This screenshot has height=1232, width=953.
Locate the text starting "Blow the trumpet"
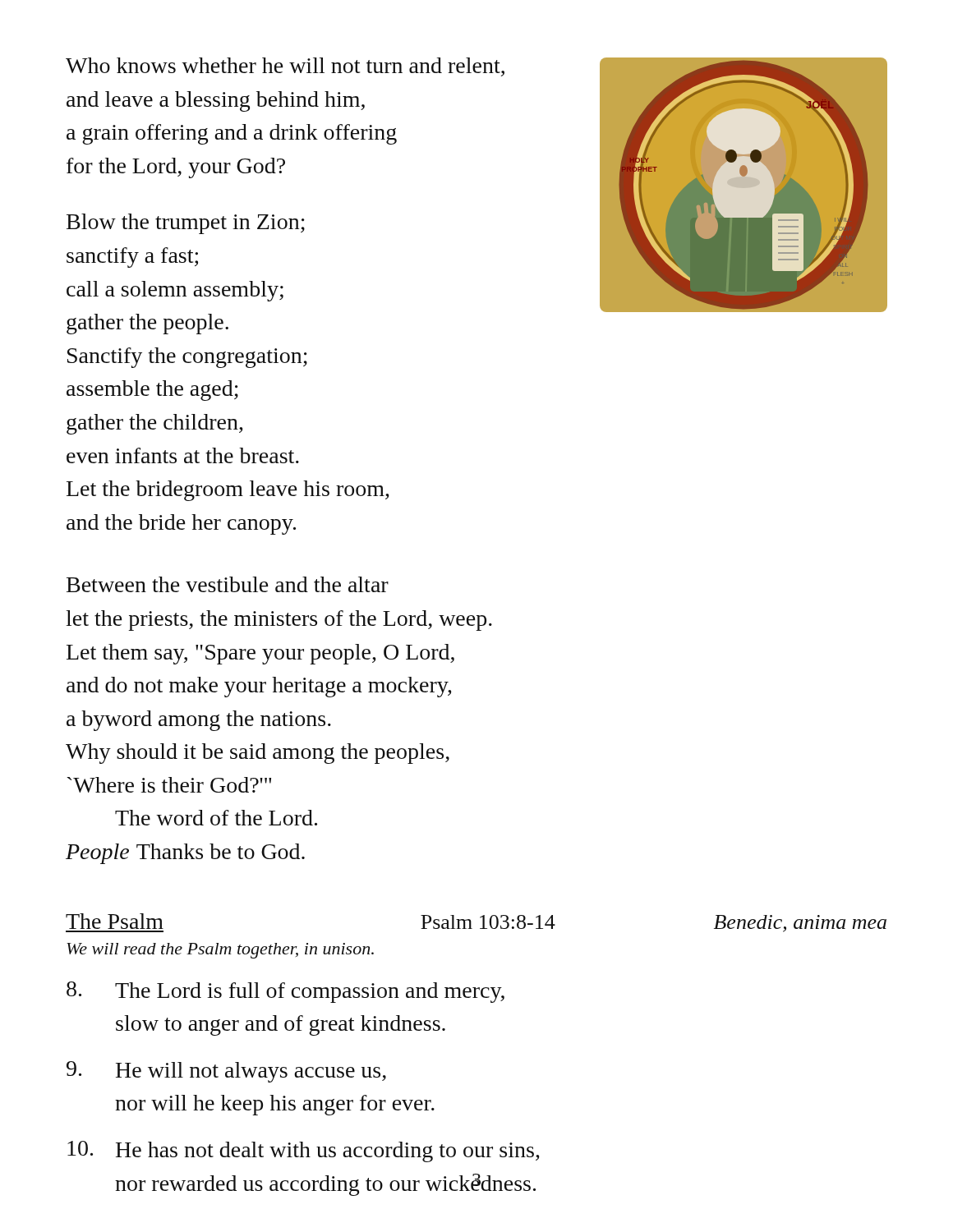point(228,372)
